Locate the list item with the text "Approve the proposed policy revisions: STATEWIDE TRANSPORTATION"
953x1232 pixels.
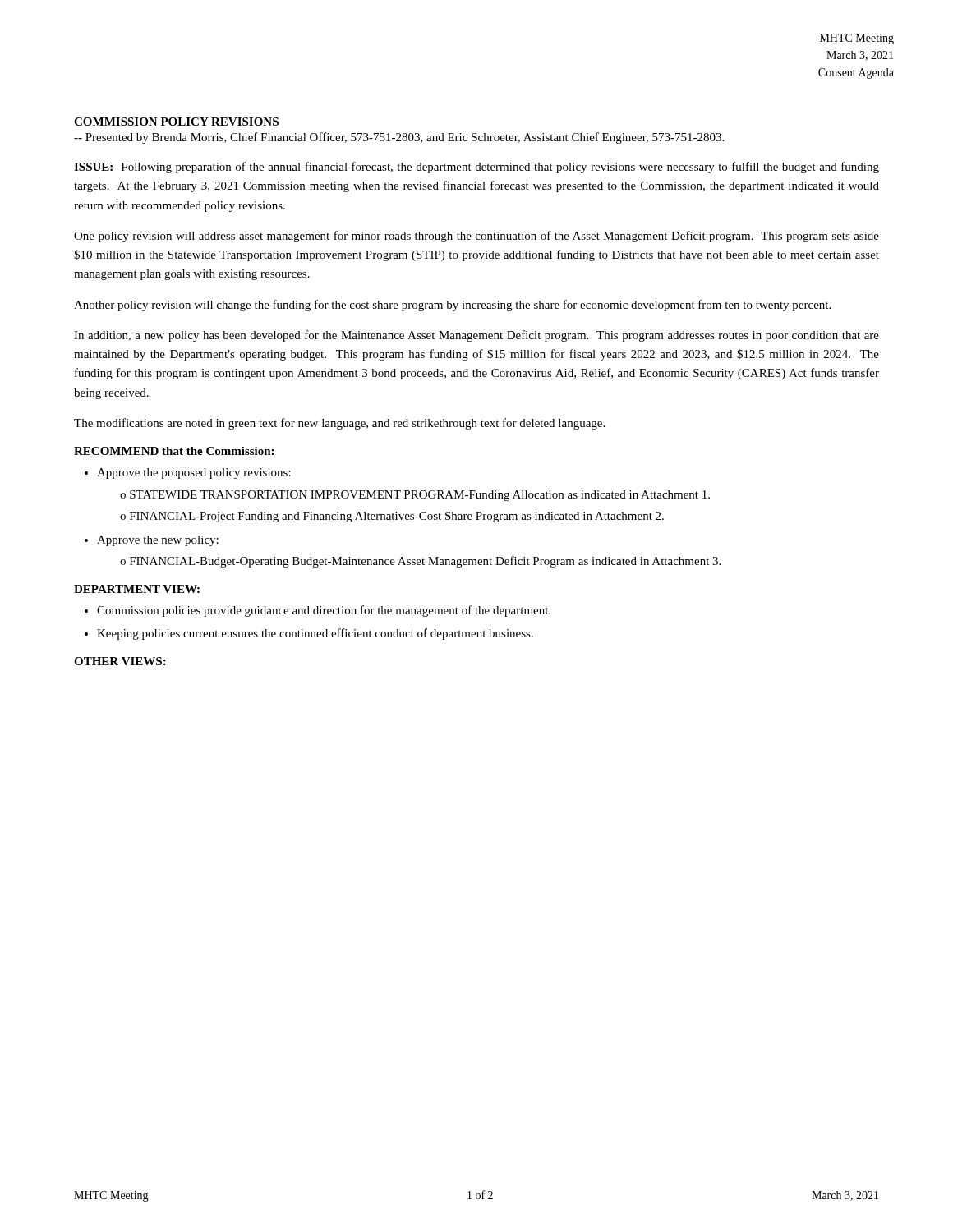(x=488, y=494)
